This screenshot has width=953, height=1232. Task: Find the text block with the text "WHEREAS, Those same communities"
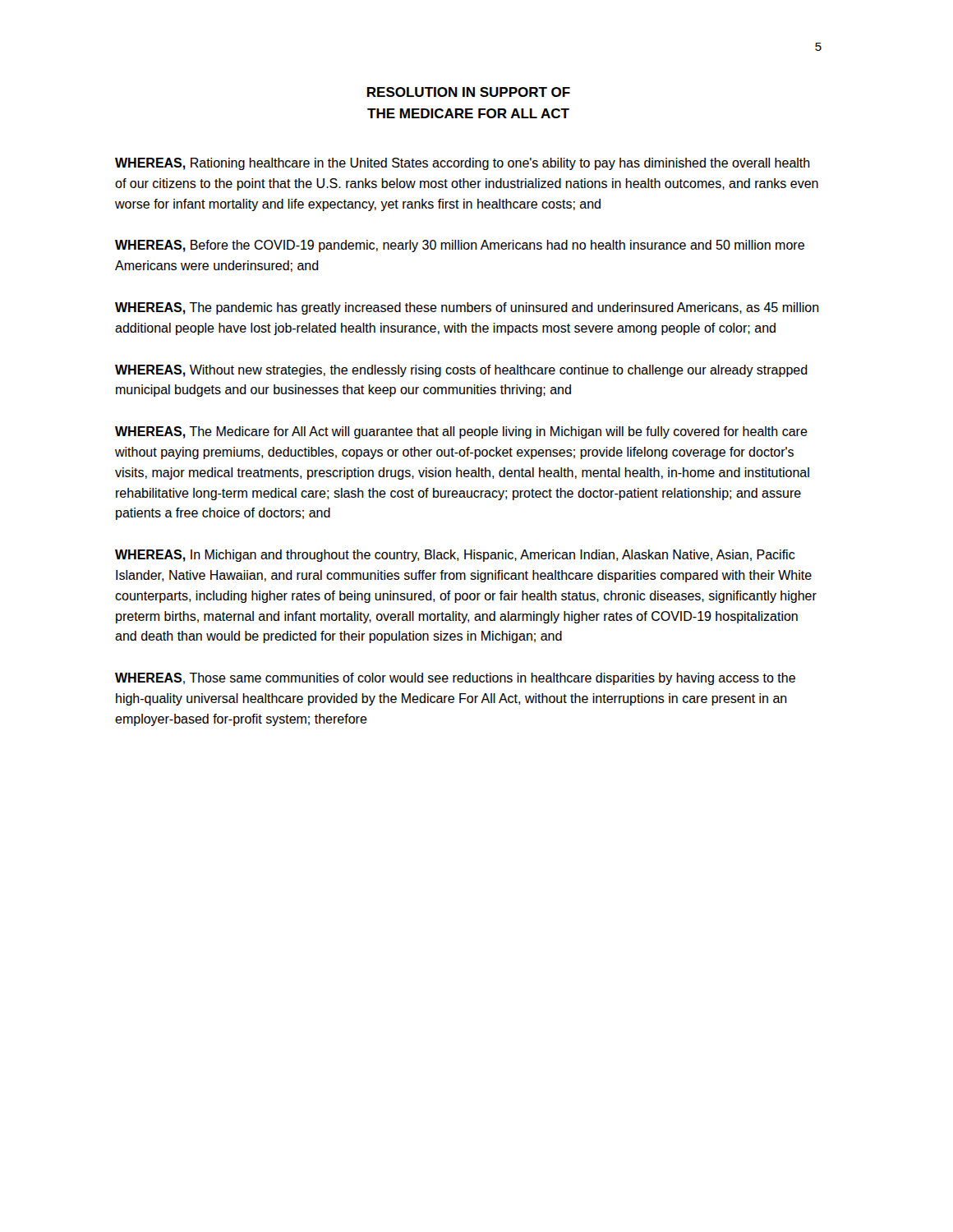click(x=455, y=699)
